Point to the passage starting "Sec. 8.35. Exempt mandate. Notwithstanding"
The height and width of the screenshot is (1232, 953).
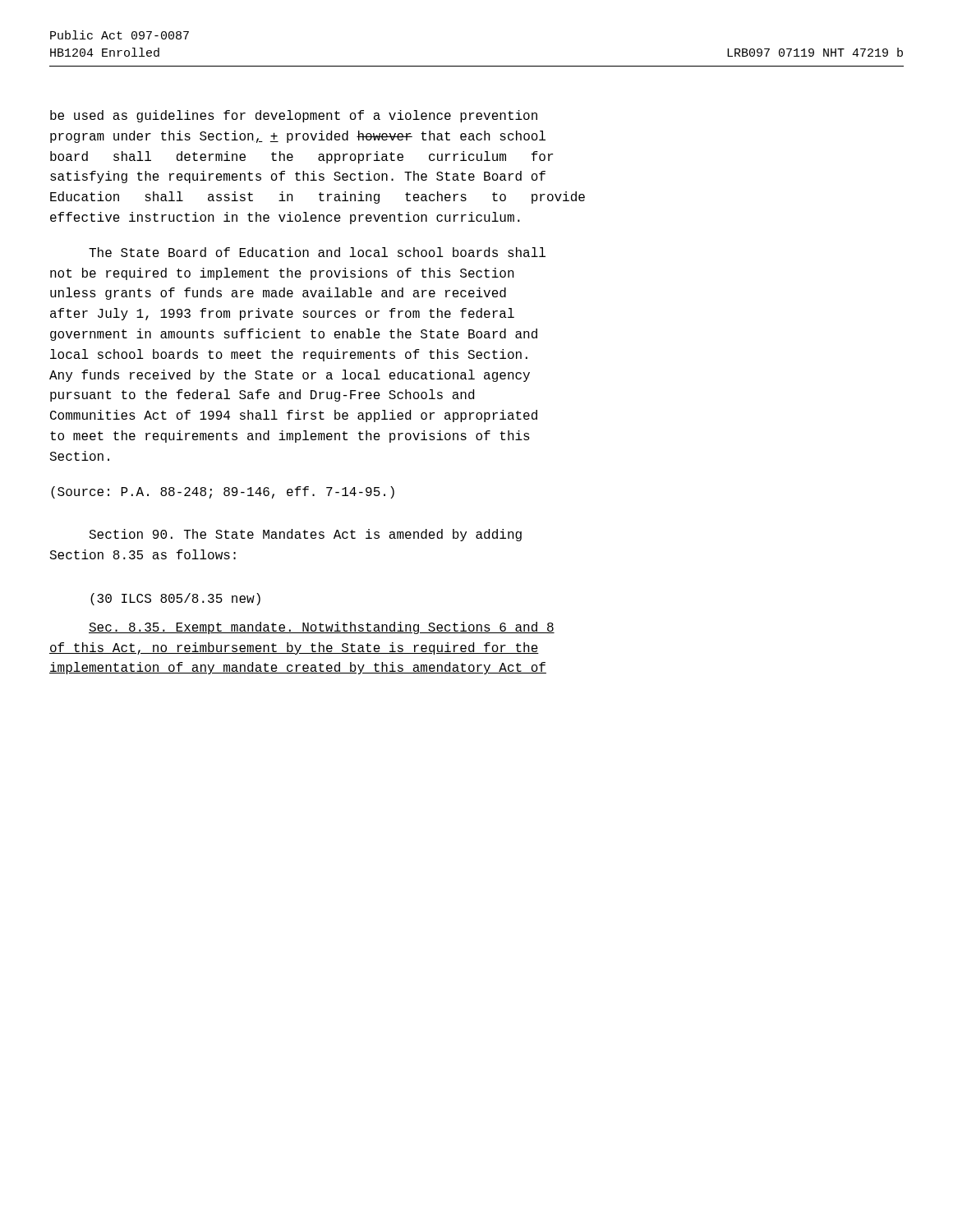[476, 649]
